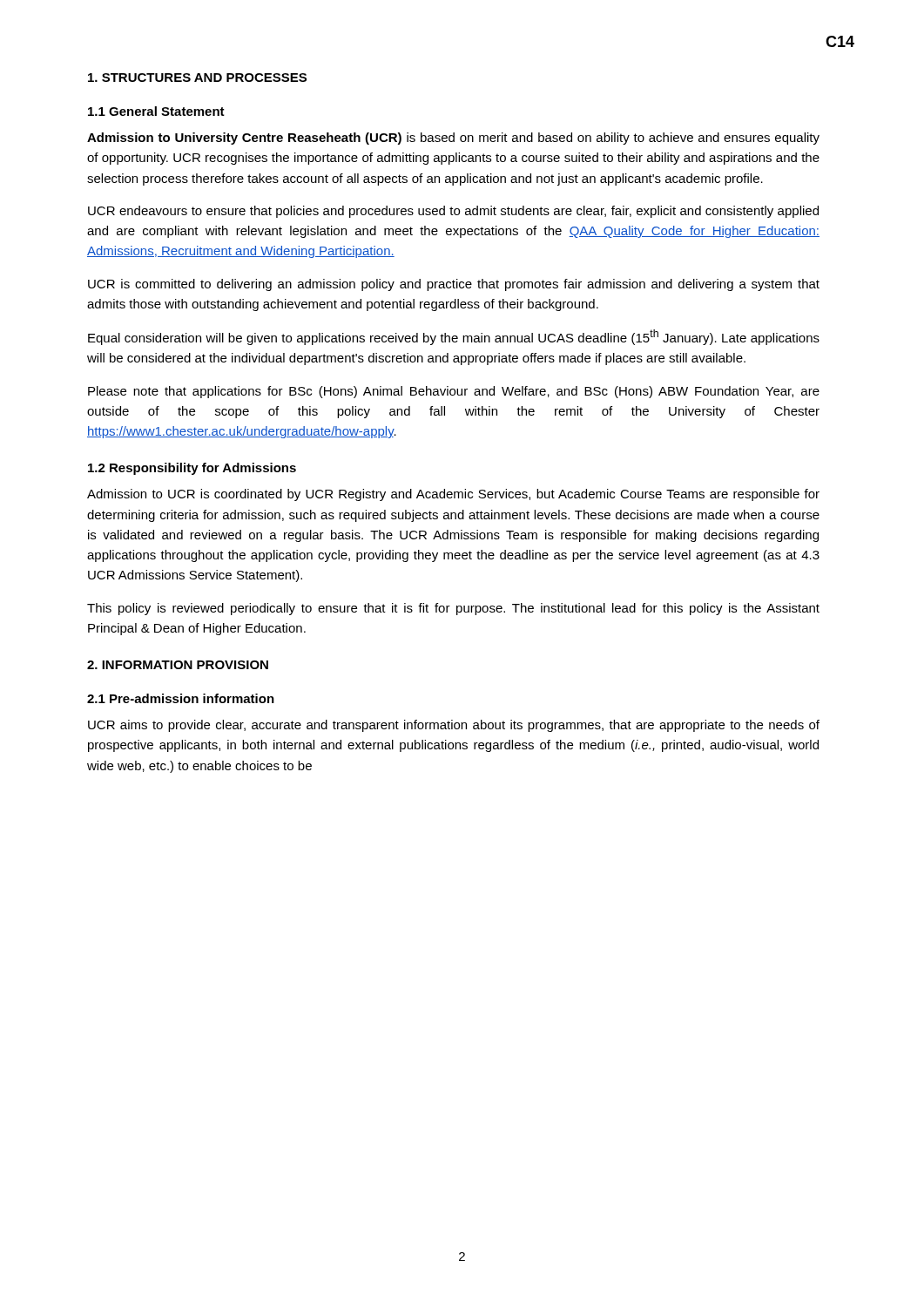Locate the section header containing "2.1 Pre-admission information"
924x1307 pixels.
[181, 698]
